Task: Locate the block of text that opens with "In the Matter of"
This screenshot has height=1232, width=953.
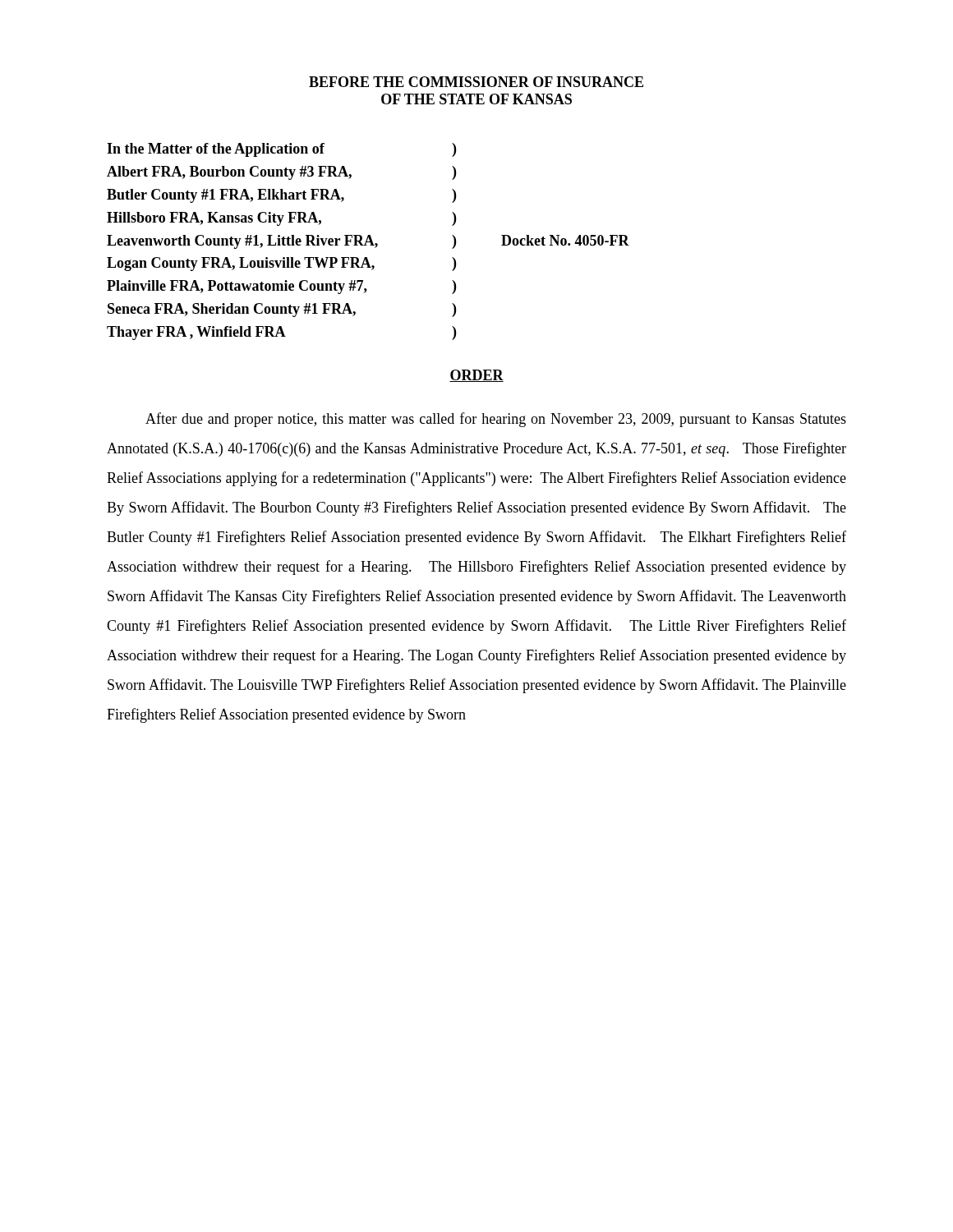Action: [281, 150]
